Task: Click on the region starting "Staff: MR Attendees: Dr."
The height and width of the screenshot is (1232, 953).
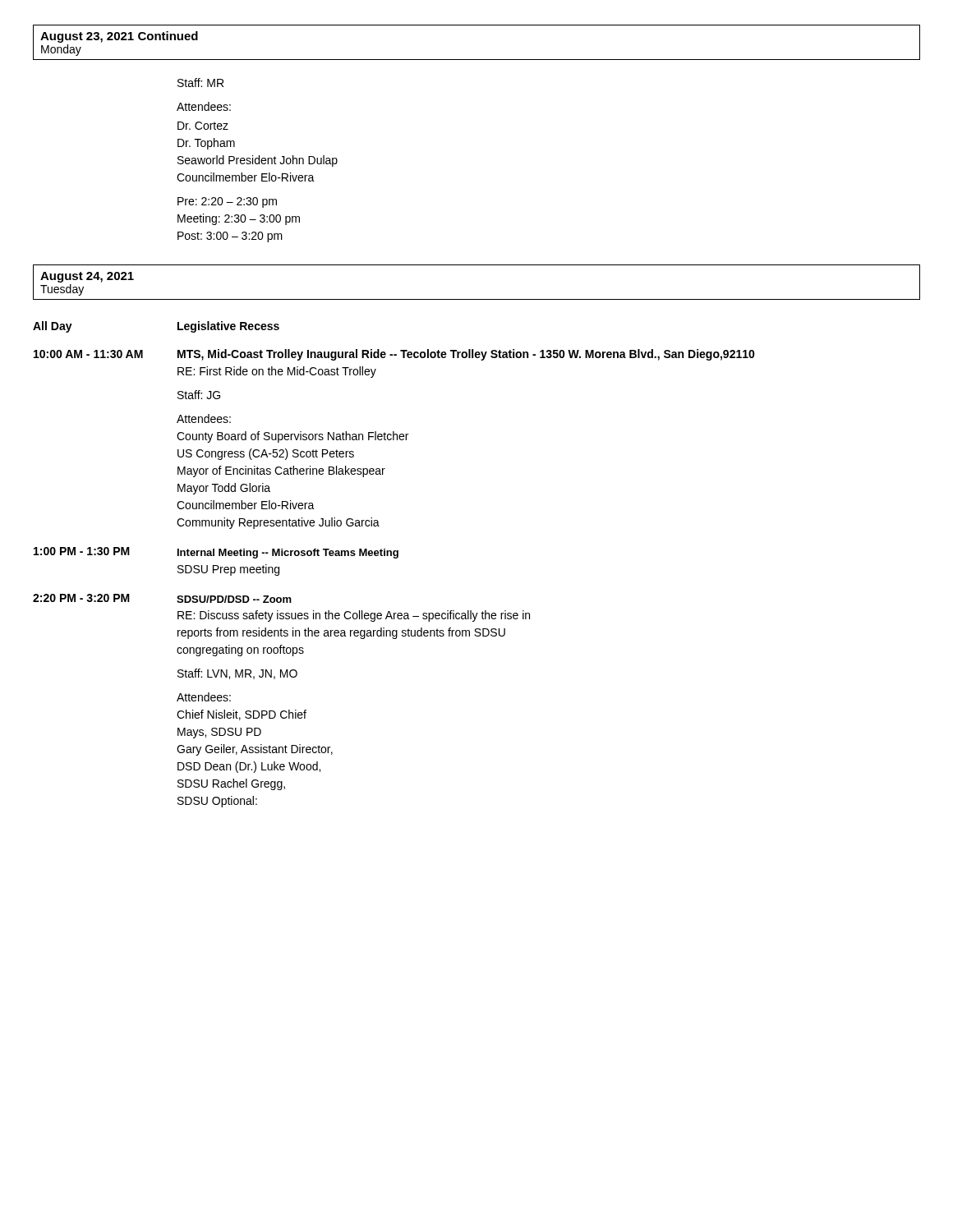Action: (x=200, y=83)
